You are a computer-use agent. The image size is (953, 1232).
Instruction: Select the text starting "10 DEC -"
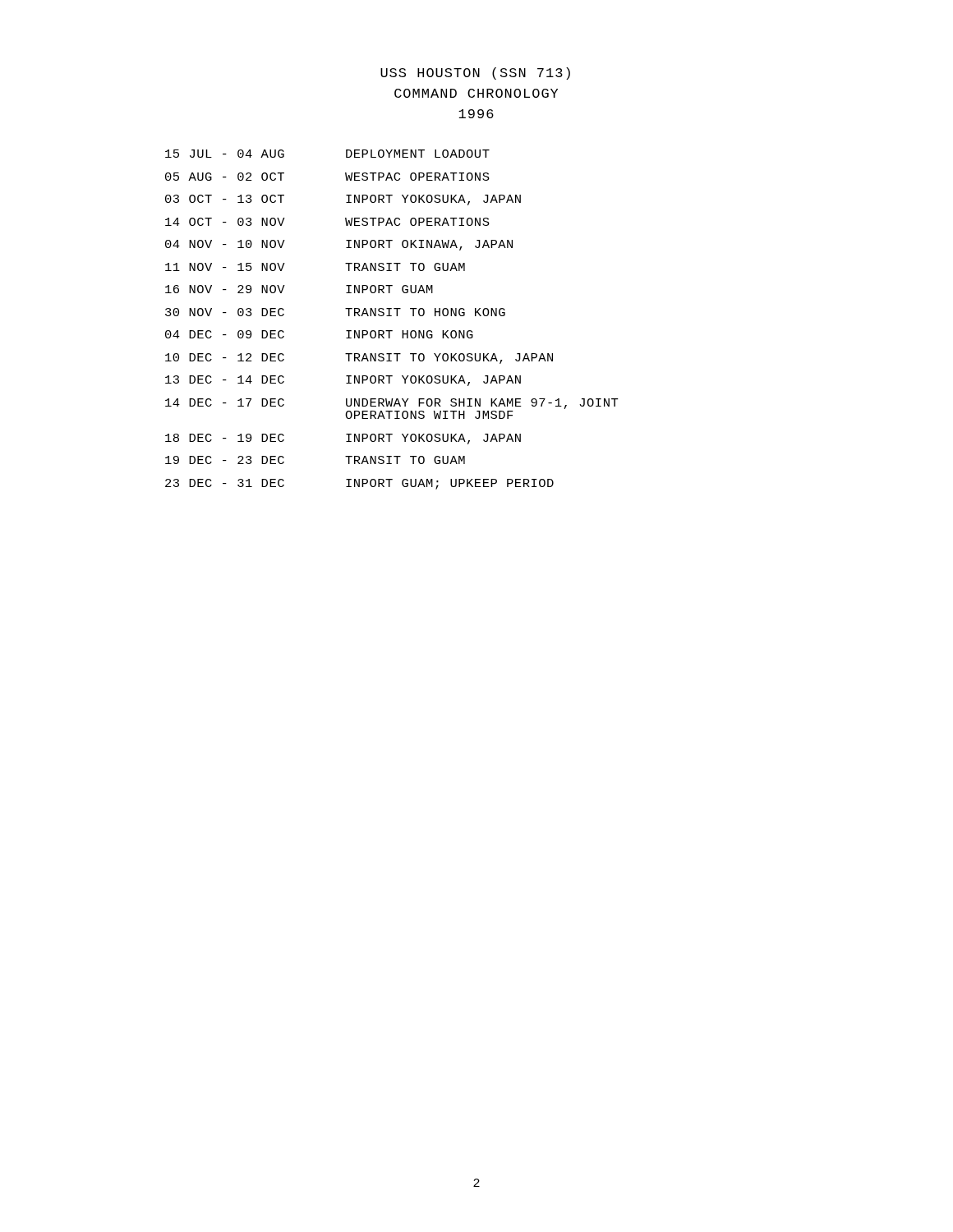(427, 358)
